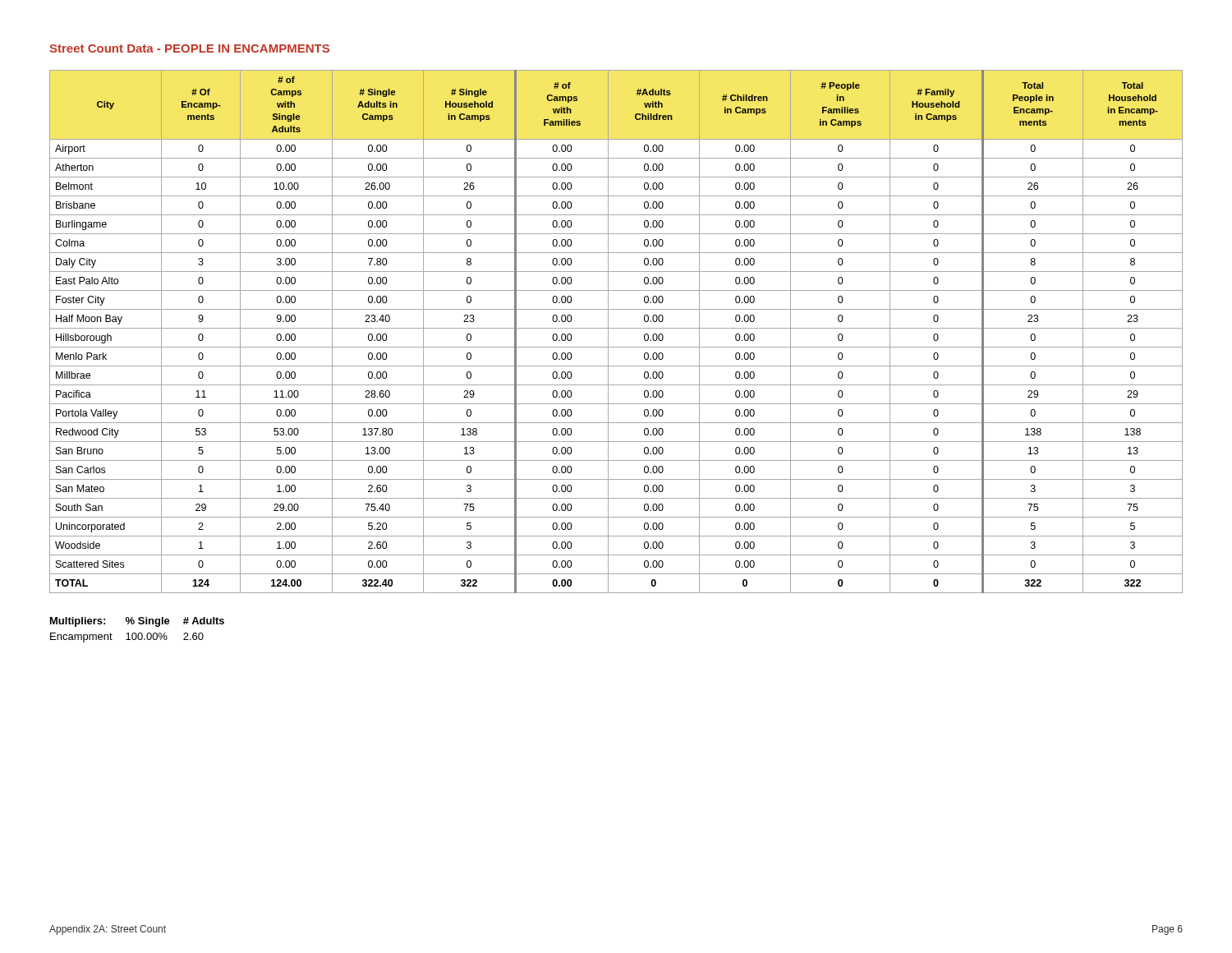The image size is (1232, 953).
Task: Select a table
Action: tap(616, 331)
